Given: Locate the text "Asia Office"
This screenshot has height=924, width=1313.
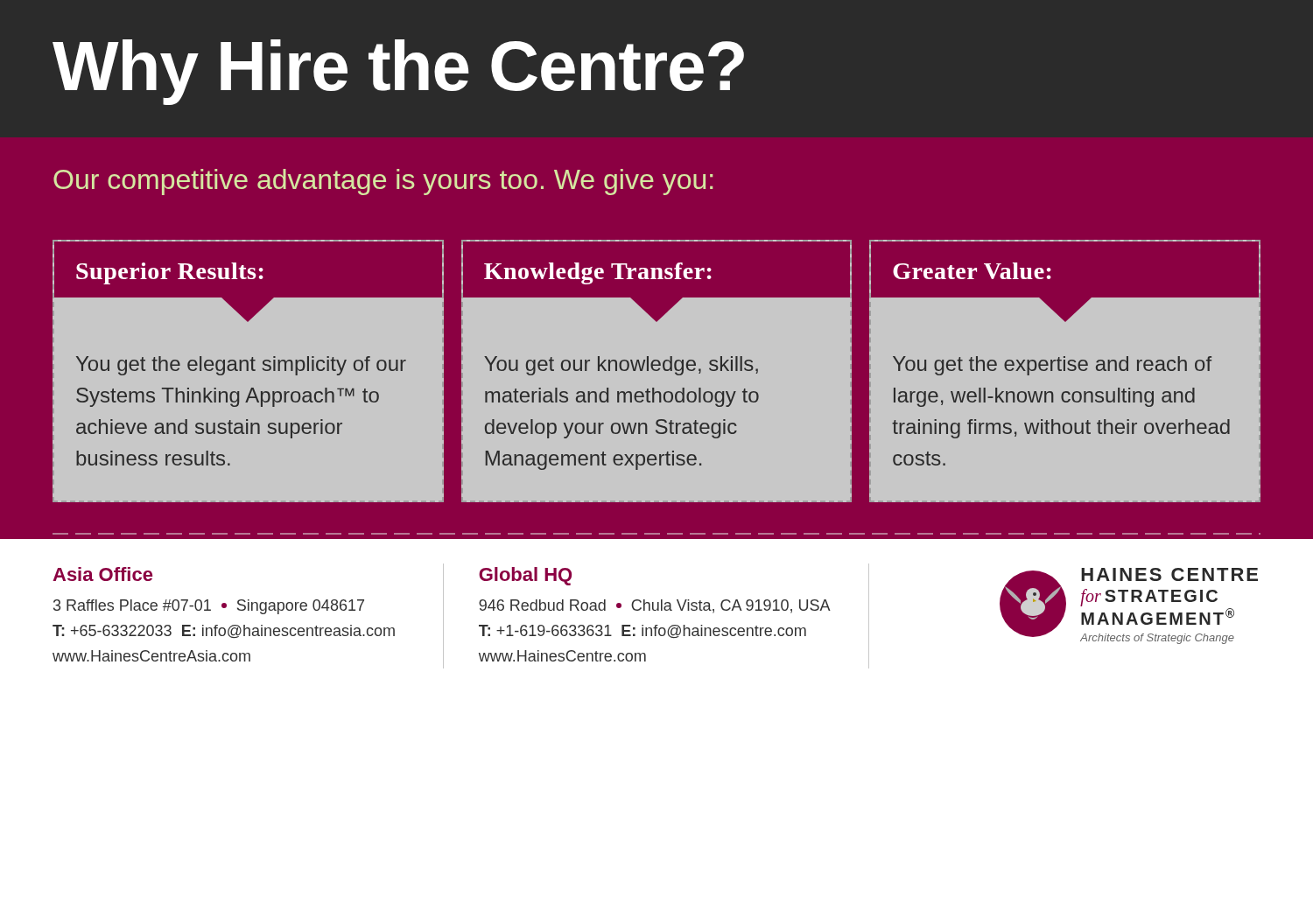Looking at the screenshot, I should click(x=102, y=574).
